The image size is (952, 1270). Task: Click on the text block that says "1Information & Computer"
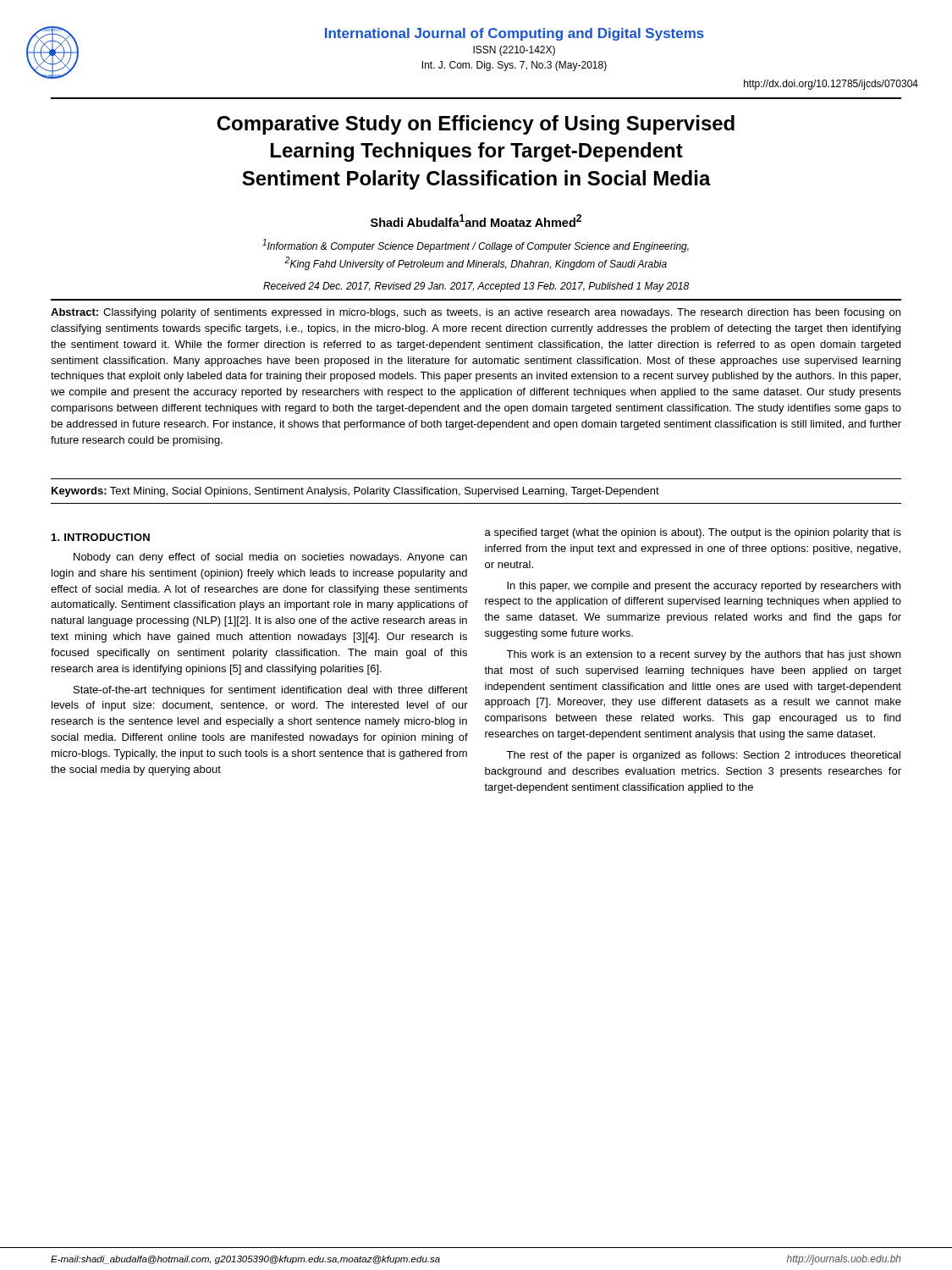pos(476,254)
